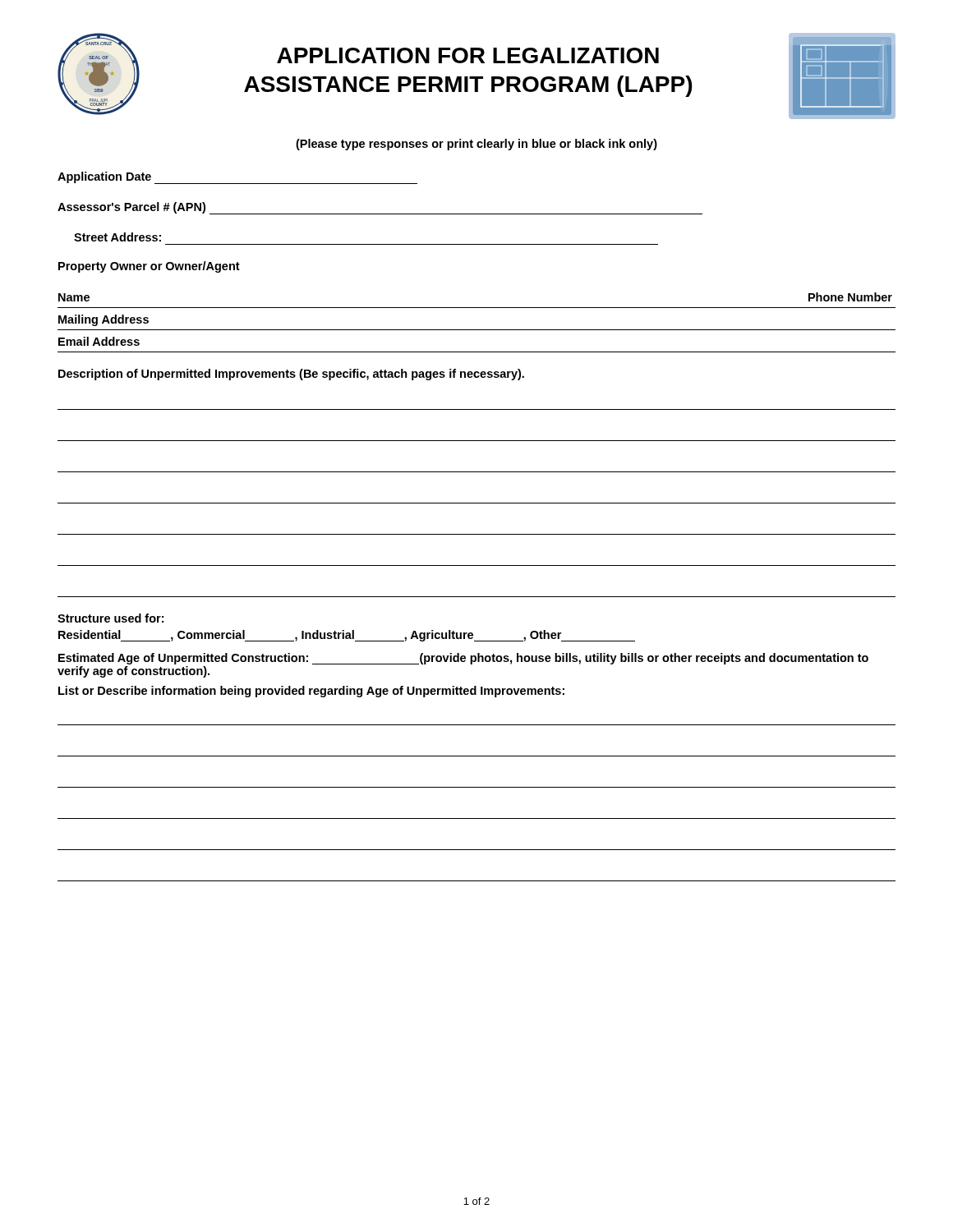Click on the passage starting "Mailing Address"
This screenshot has height=1232, width=953.
coord(476,319)
